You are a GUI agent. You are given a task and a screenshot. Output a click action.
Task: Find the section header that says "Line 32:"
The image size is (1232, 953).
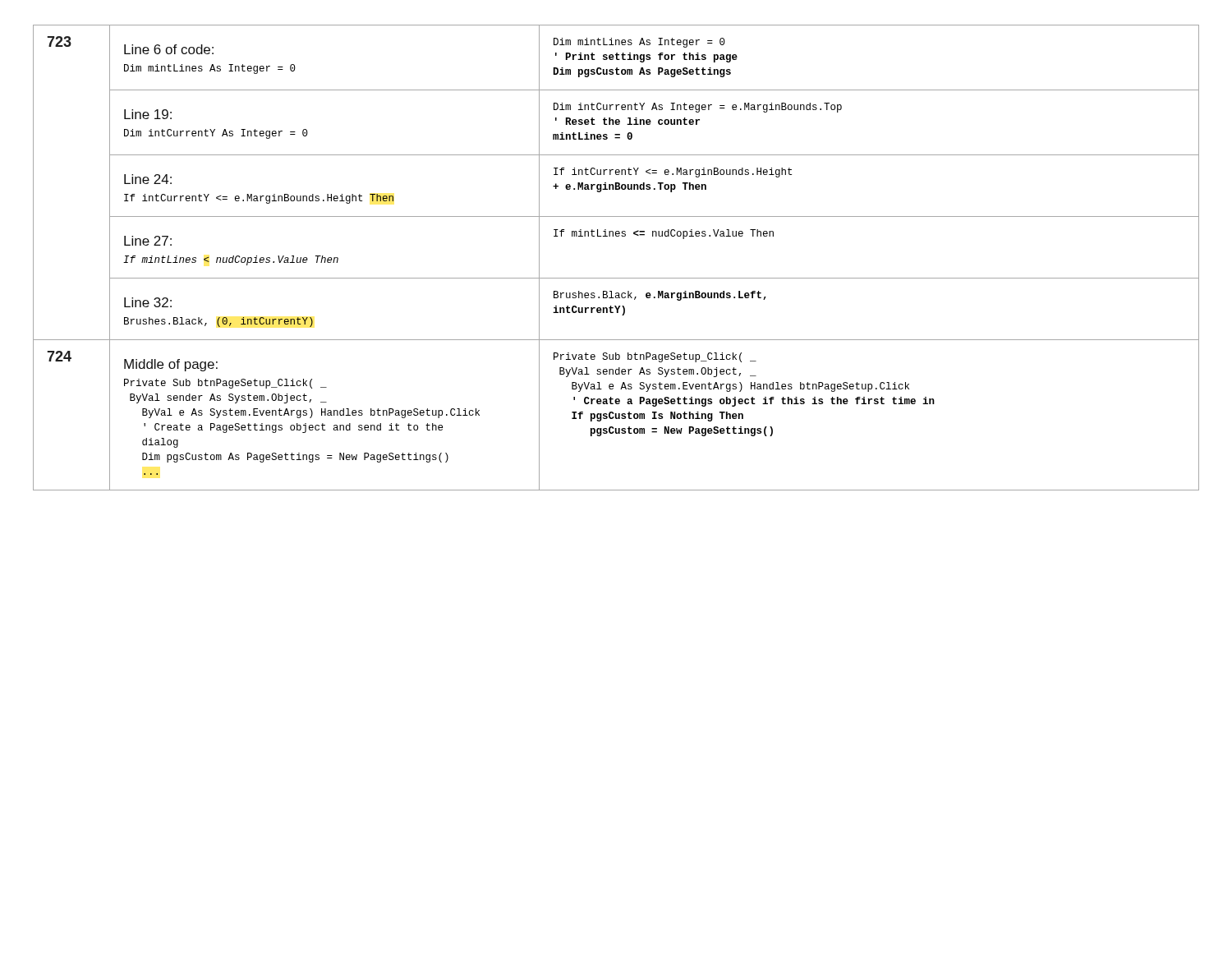tap(148, 303)
